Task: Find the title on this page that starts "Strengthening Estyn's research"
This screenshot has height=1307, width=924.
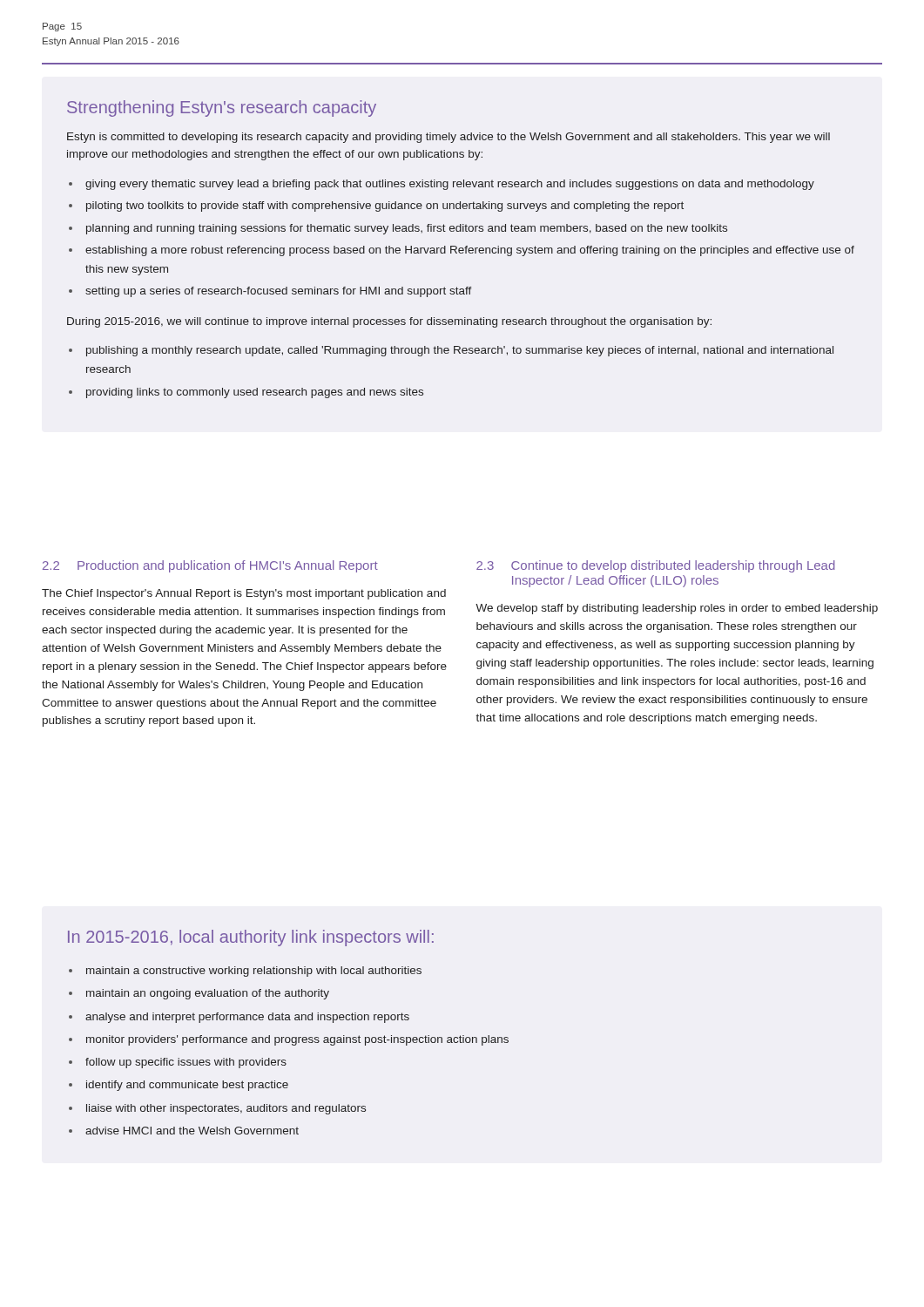Action: coord(221,107)
